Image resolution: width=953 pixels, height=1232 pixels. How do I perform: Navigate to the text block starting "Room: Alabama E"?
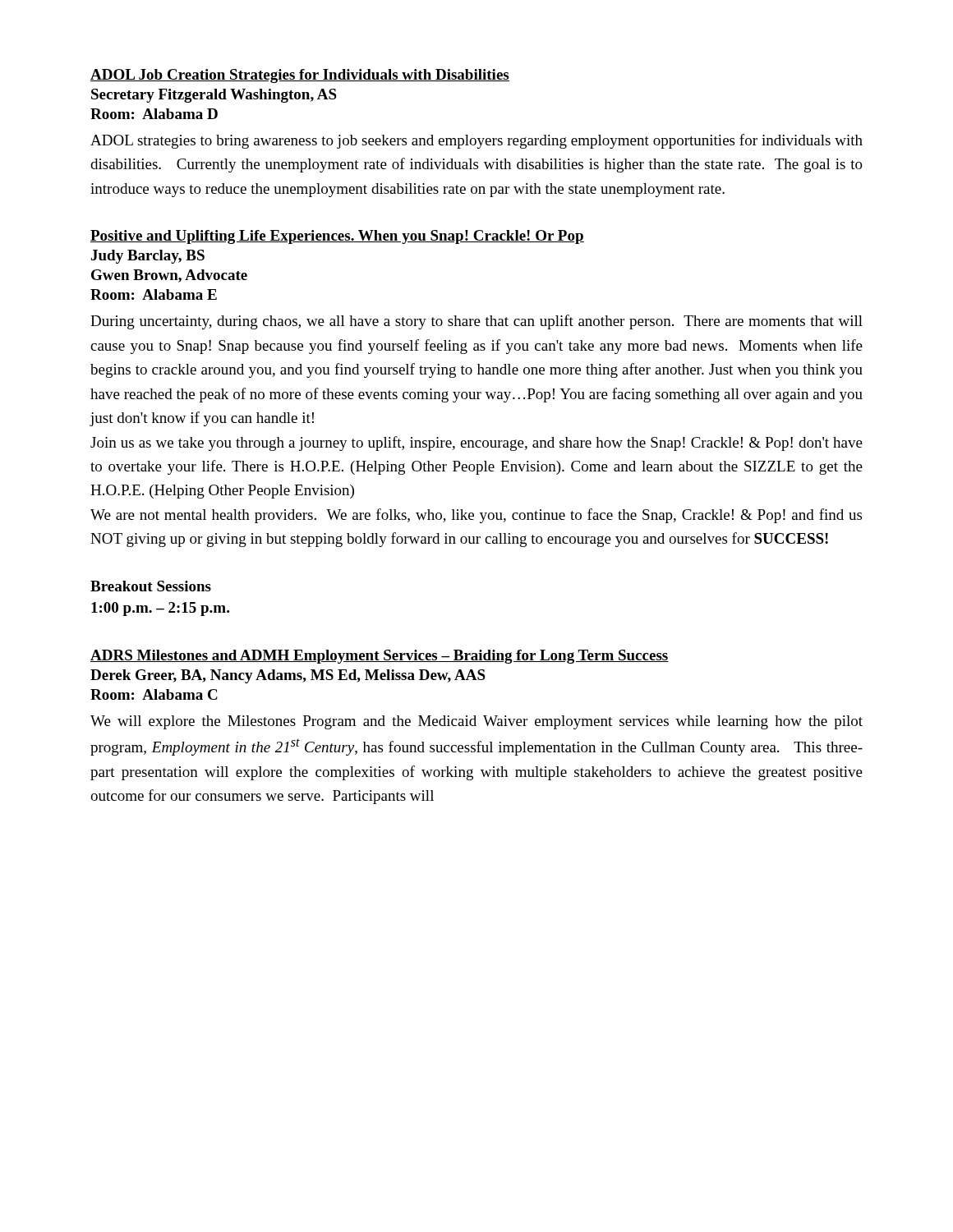click(154, 295)
